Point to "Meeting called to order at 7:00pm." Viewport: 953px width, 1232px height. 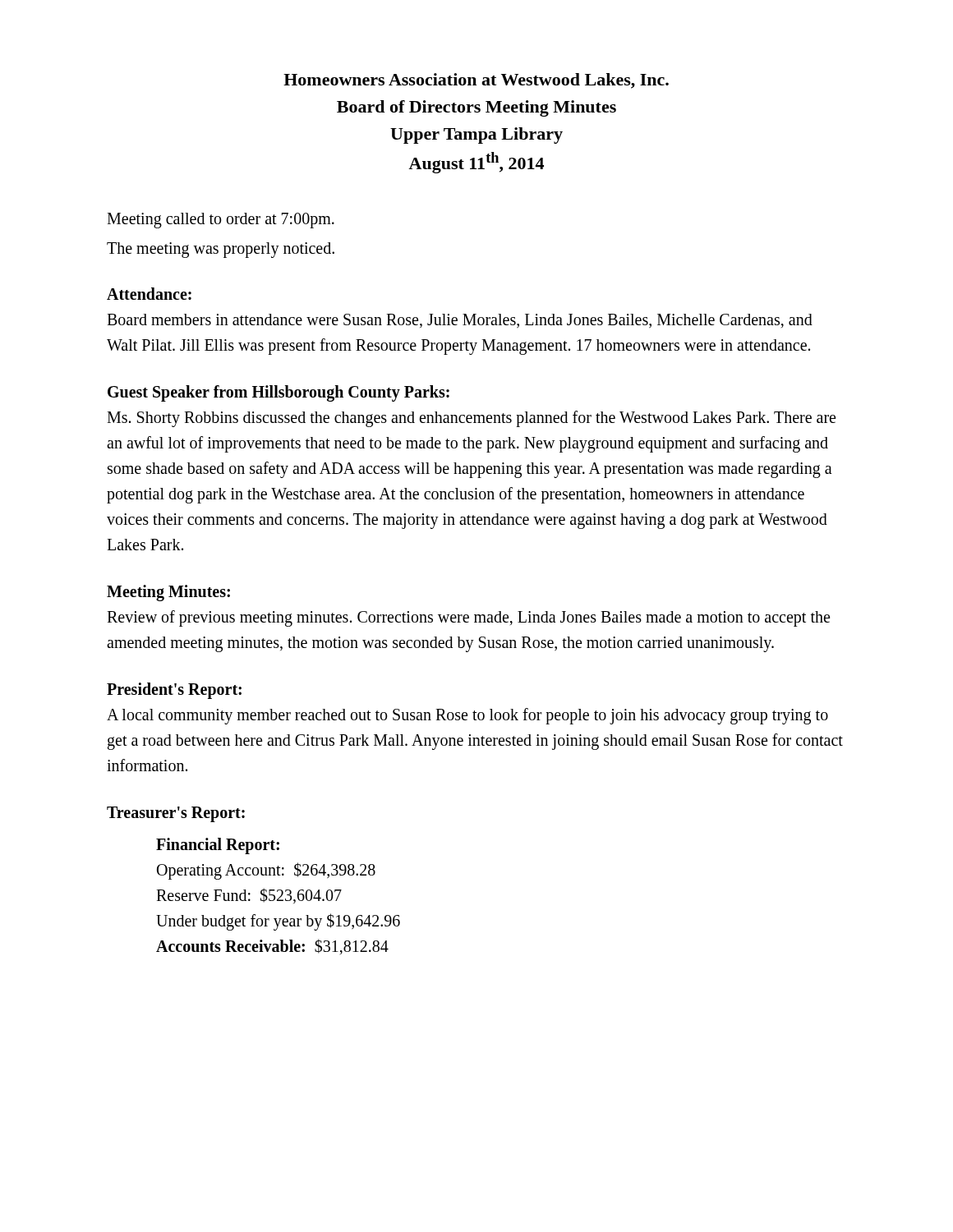tap(221, 219)
